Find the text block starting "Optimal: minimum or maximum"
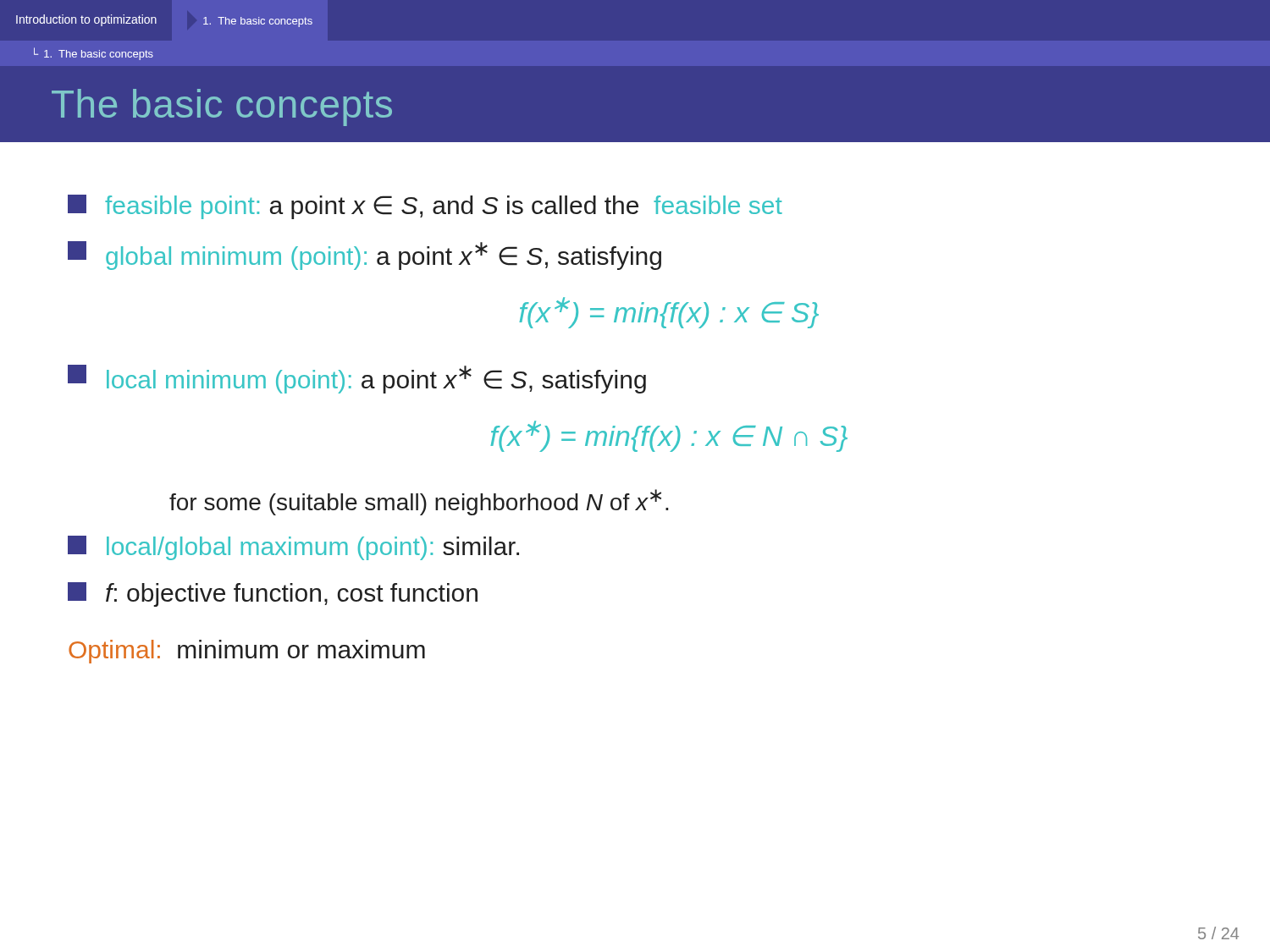The width and height of the screenshot is (1270, 952). pos(247,649)
